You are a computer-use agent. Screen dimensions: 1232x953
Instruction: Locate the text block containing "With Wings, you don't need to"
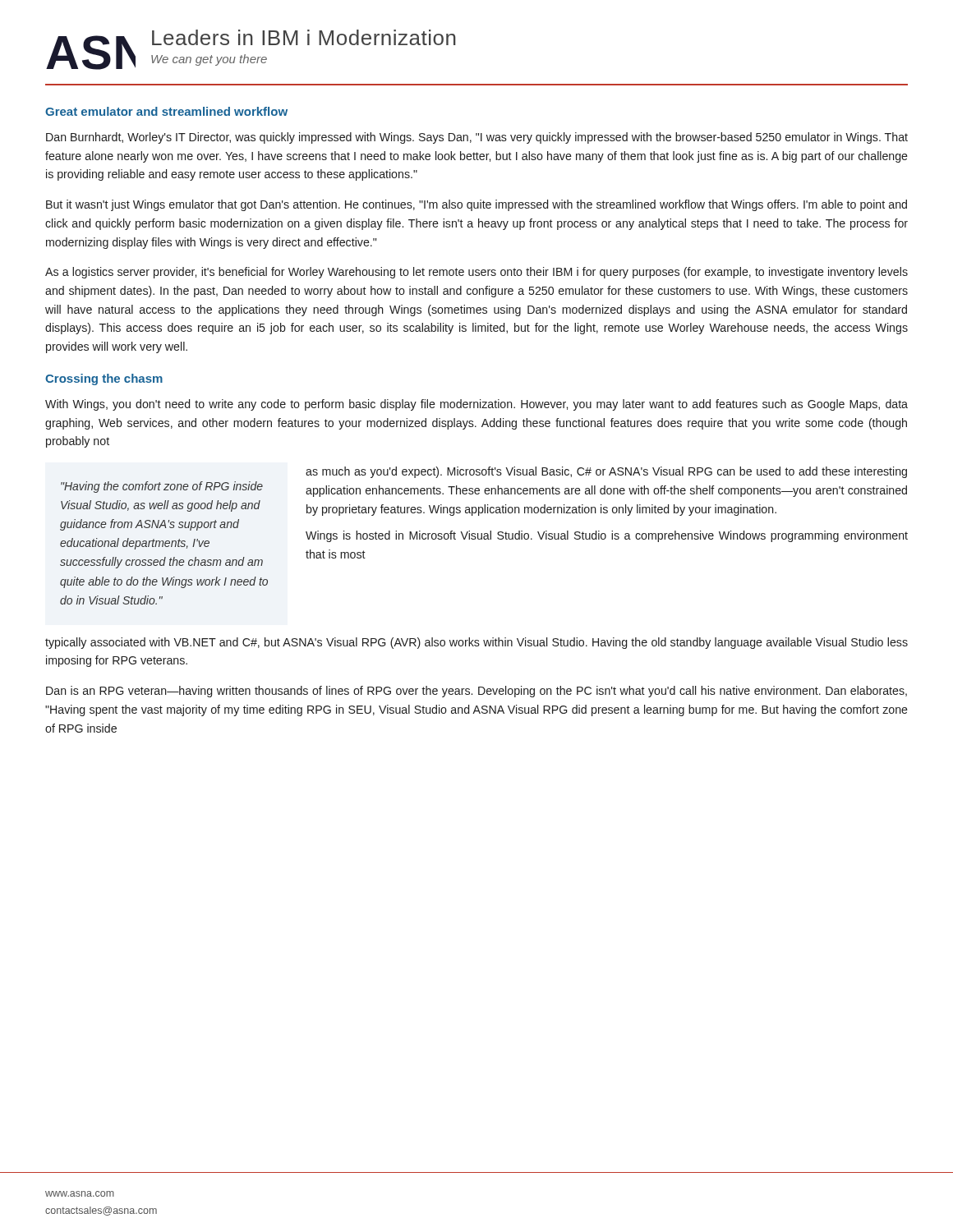click(x=476, y=423)
